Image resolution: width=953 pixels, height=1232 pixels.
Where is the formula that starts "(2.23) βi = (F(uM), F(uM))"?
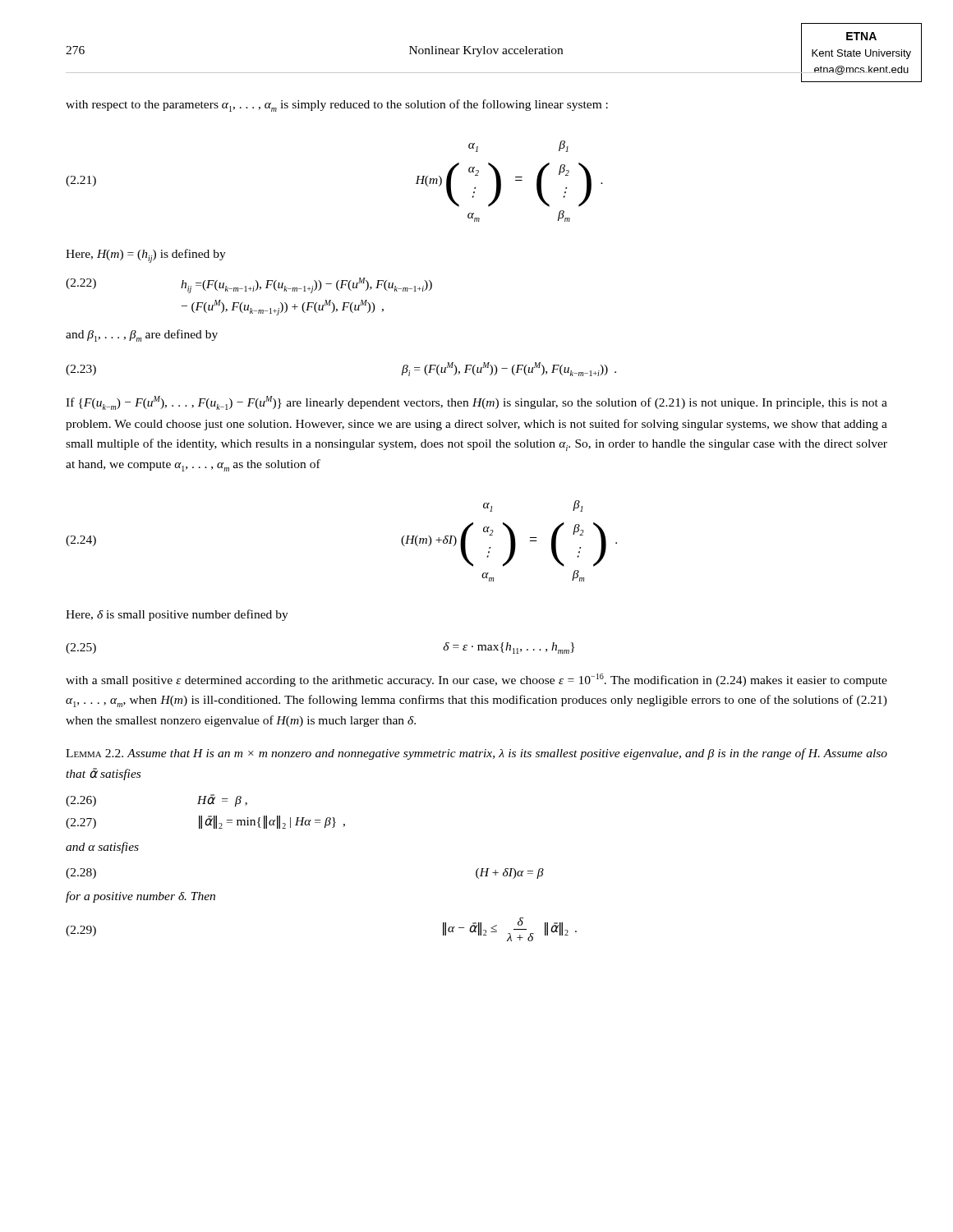476,369
